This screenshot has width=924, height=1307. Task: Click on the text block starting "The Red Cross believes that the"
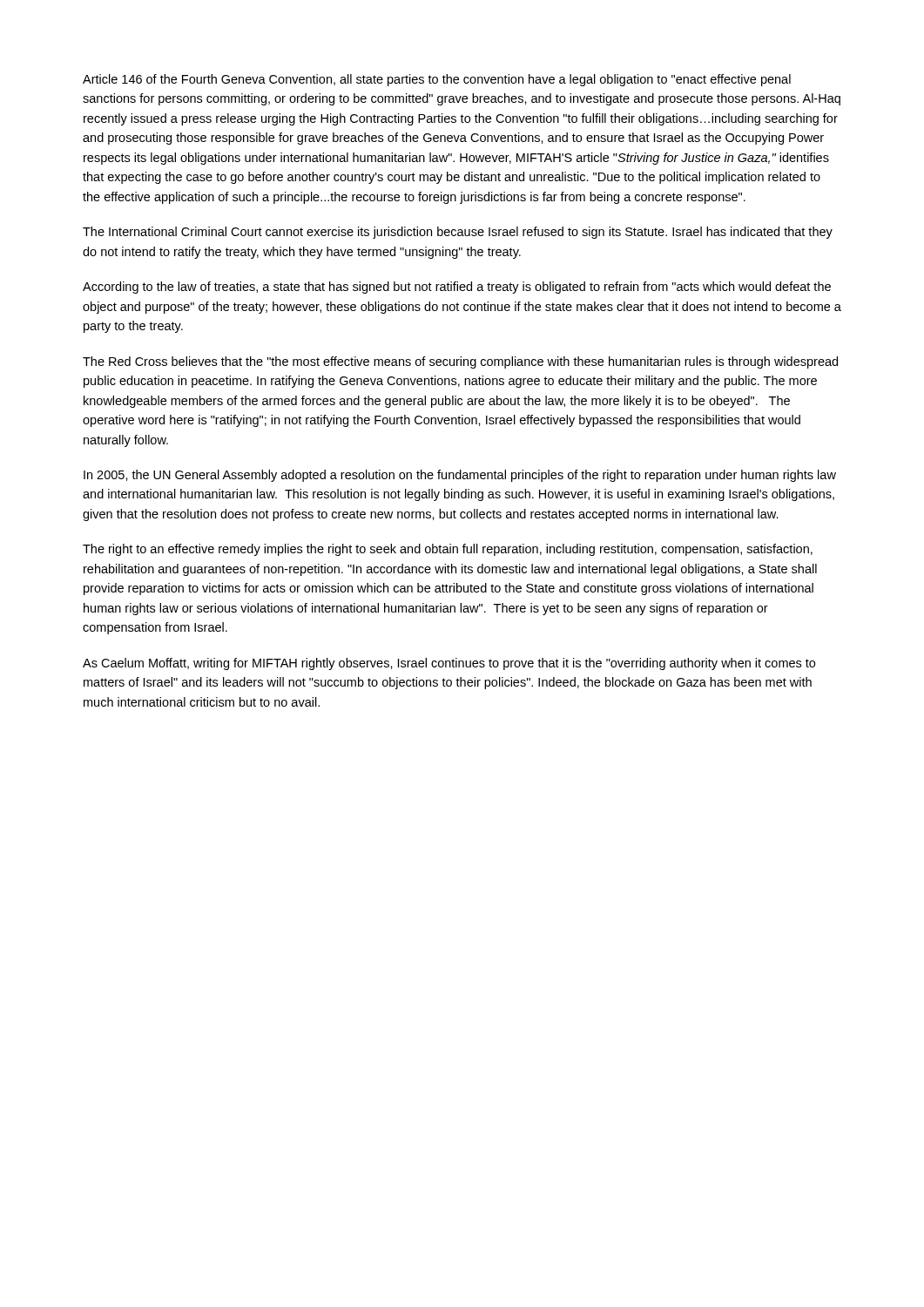(461, 400)
